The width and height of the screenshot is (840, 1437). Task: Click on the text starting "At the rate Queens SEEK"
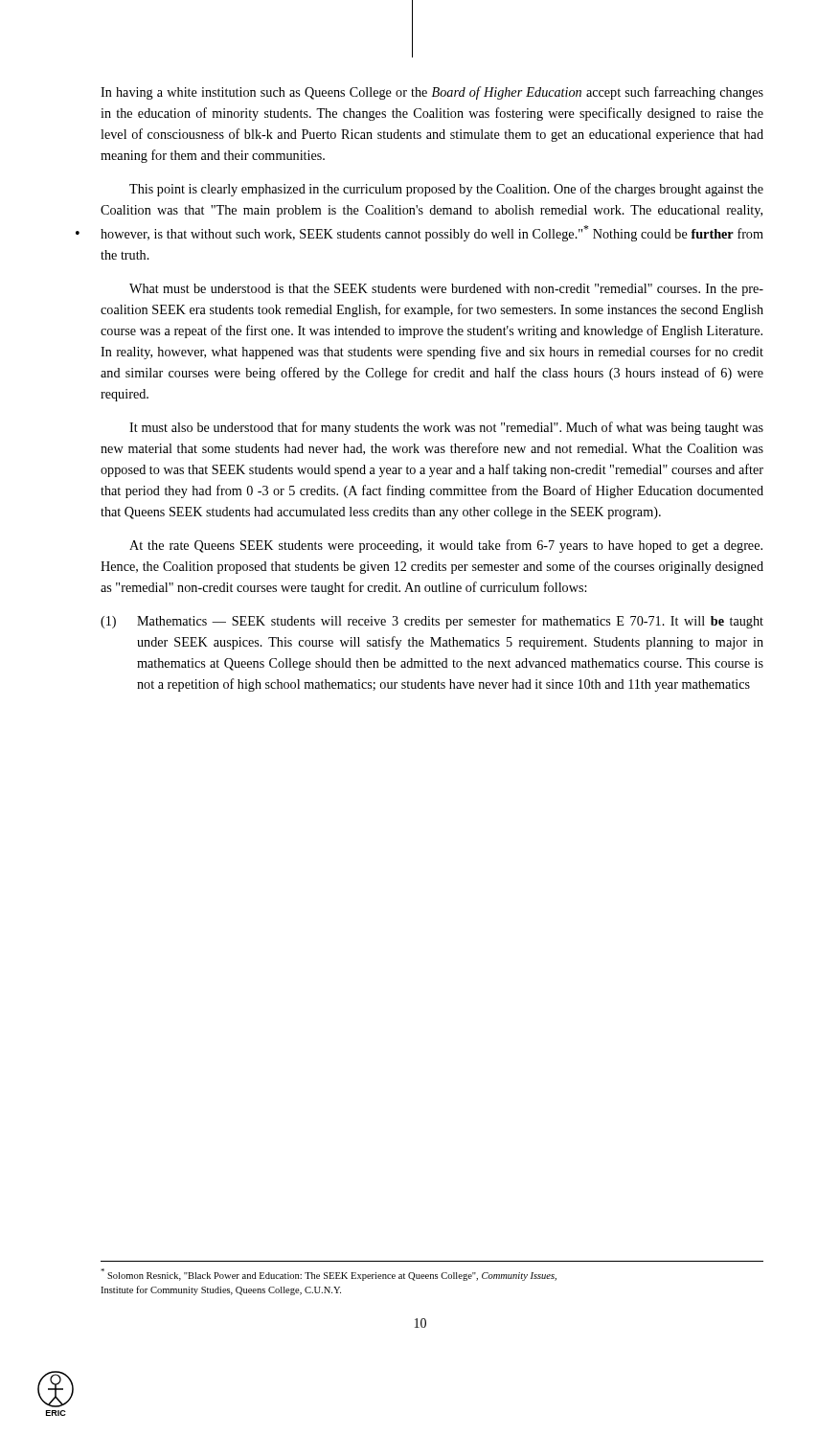432,566
